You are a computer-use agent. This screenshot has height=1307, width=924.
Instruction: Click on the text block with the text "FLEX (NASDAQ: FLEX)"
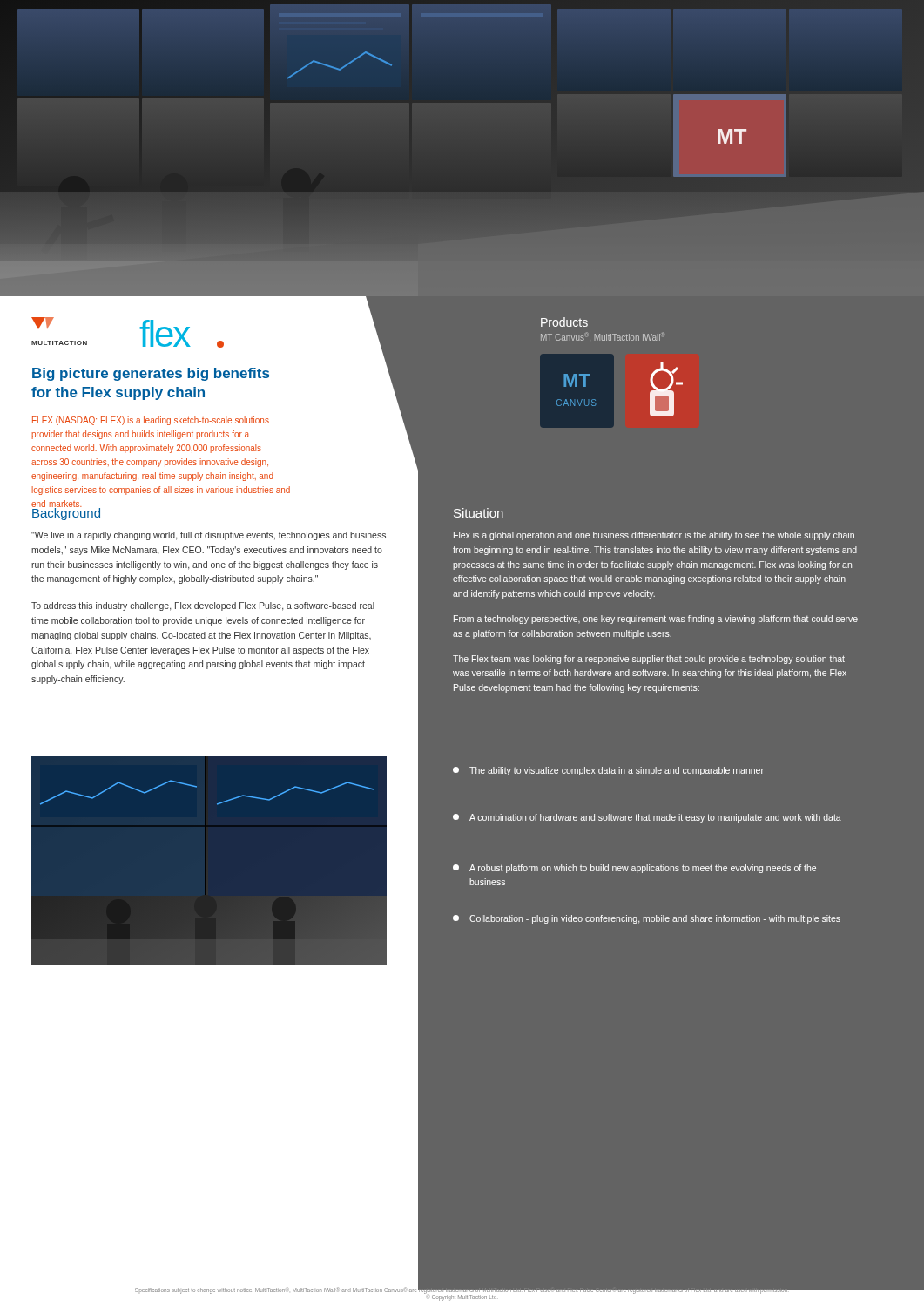tap(213, 463)
